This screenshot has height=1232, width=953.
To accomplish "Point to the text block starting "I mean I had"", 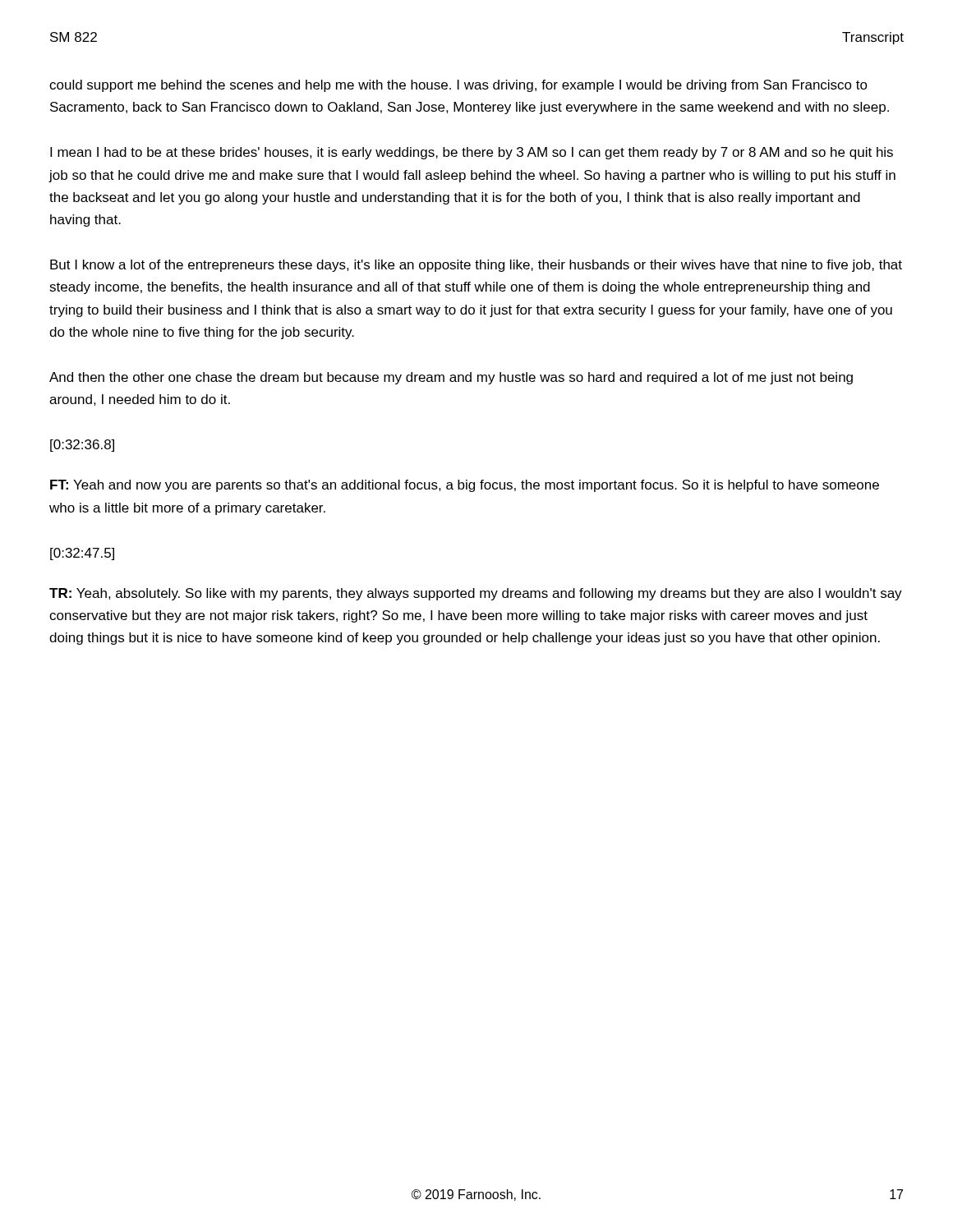I will pyautogui.click(x=473, y=186).
